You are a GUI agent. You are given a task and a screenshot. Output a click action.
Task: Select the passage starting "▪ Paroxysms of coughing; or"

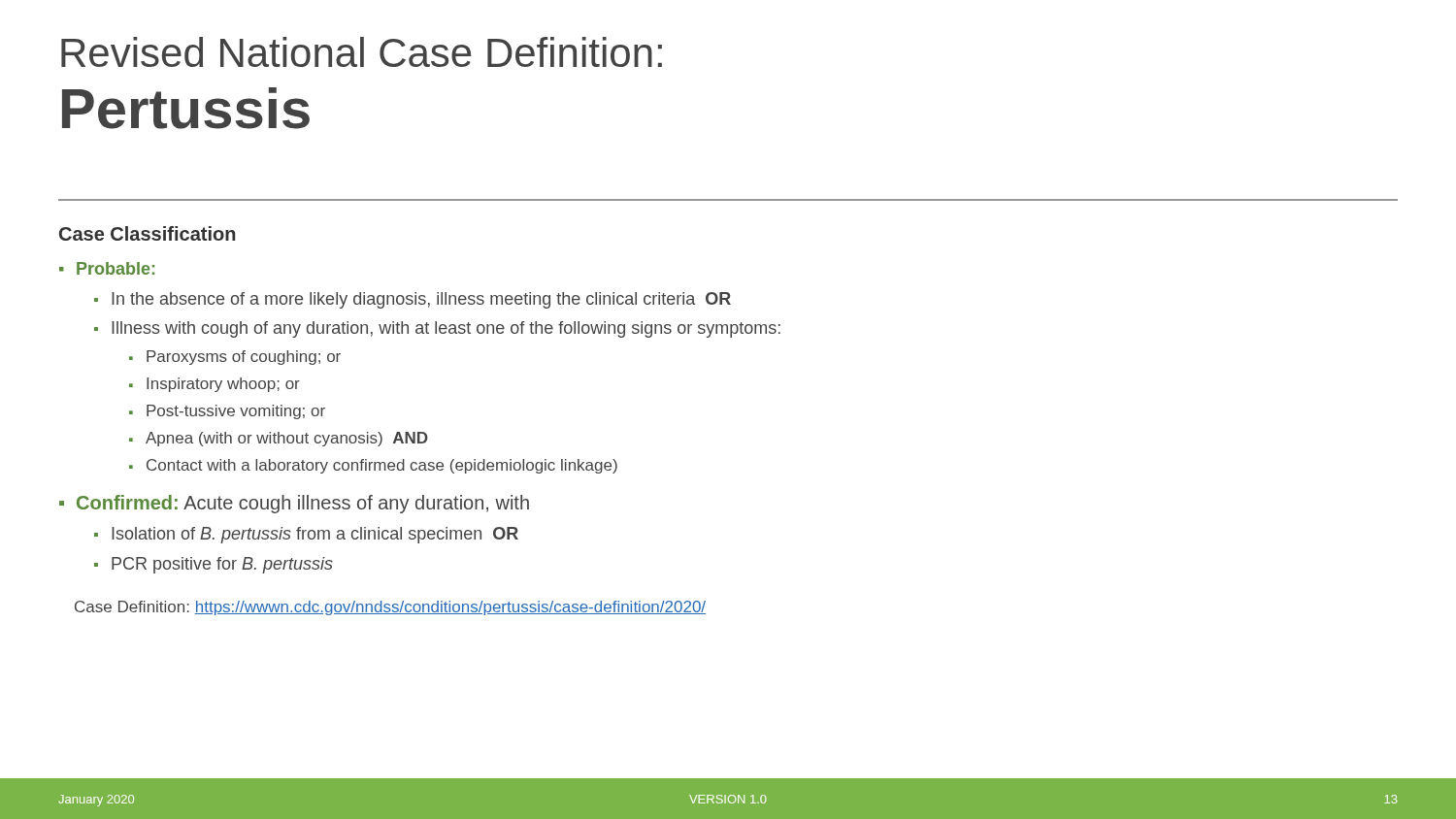(235, 357)
